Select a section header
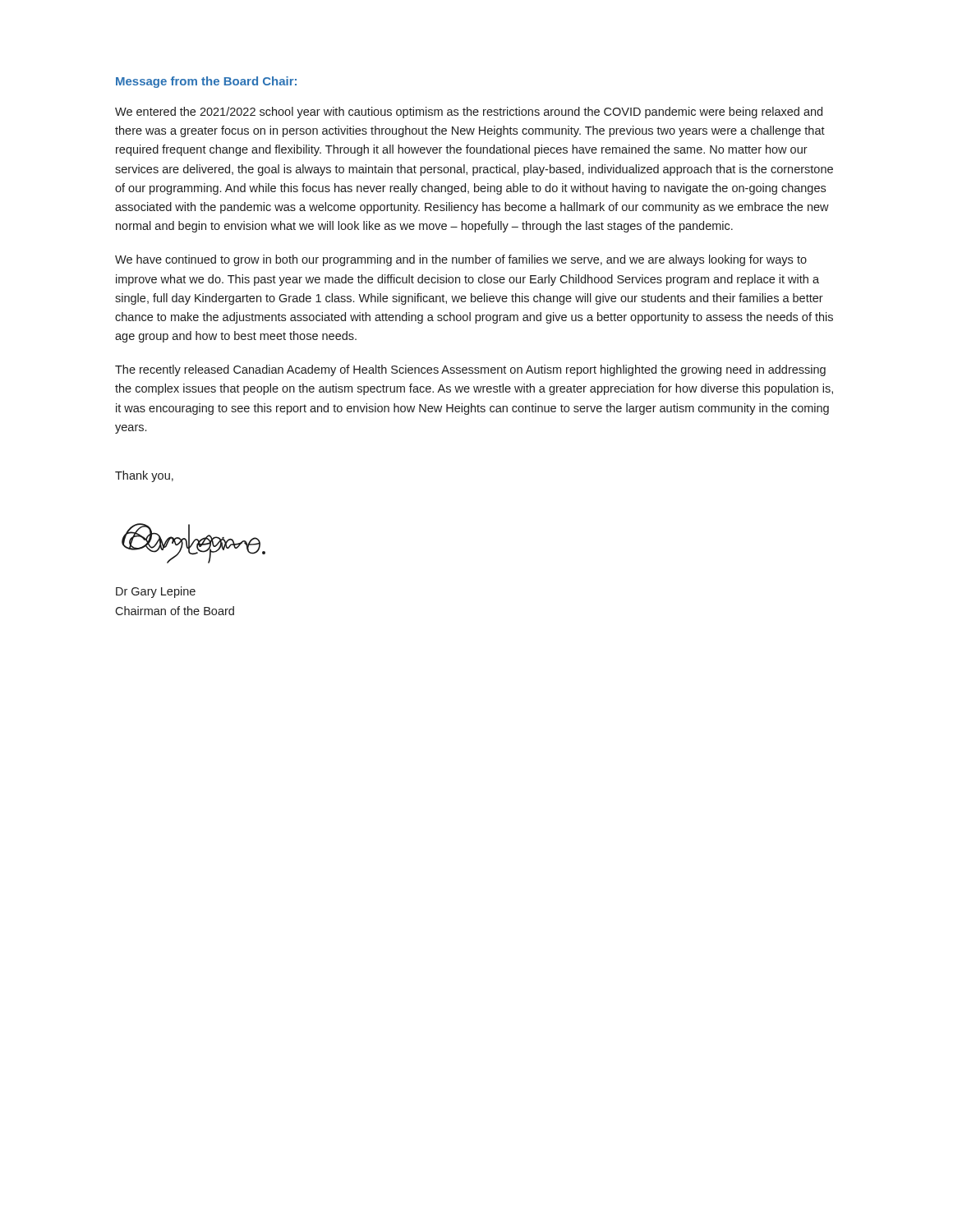 (x=206, y=81)
